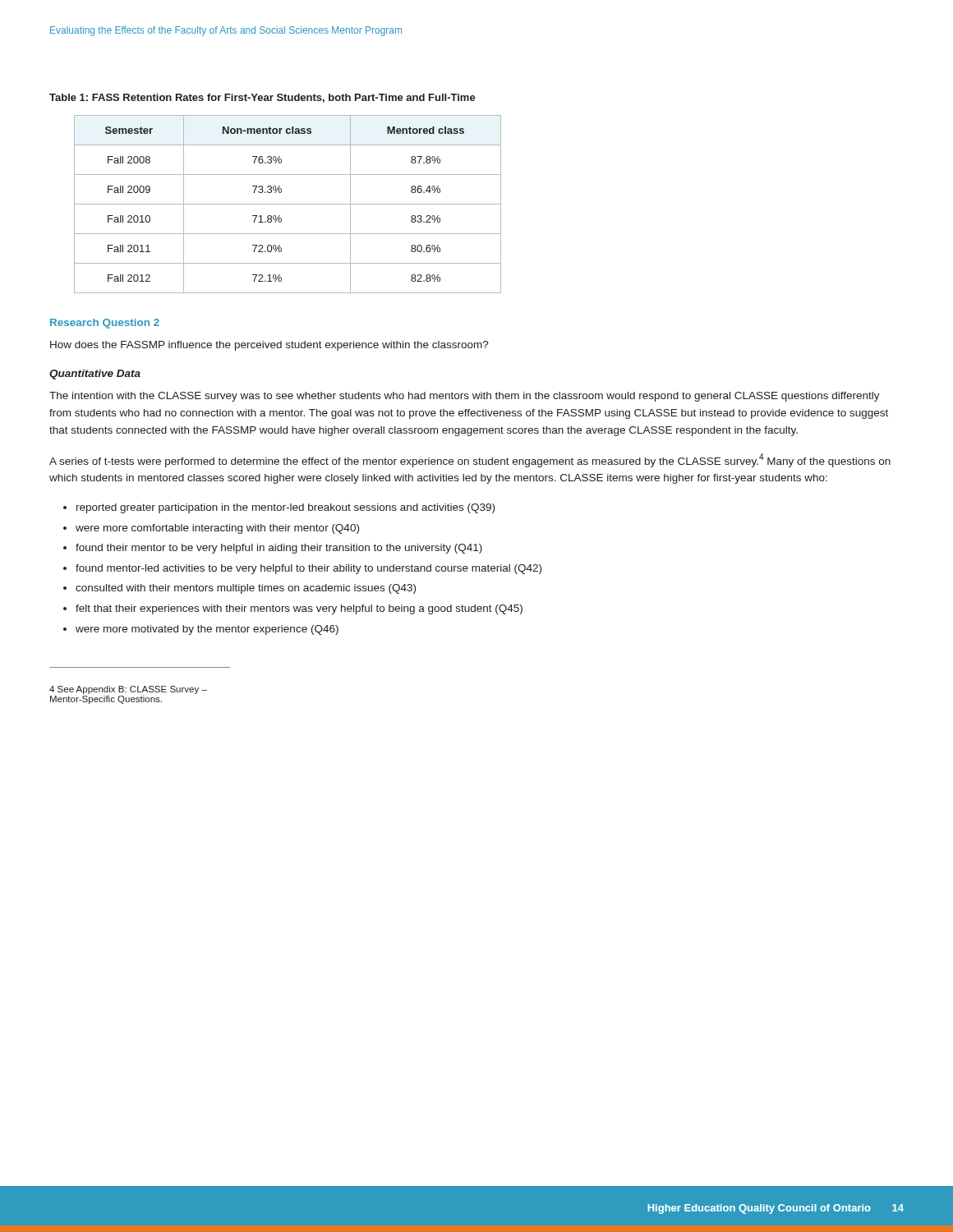
Task: Navigate to the passage starting "Research Question 2"
Action: [104, 322]
